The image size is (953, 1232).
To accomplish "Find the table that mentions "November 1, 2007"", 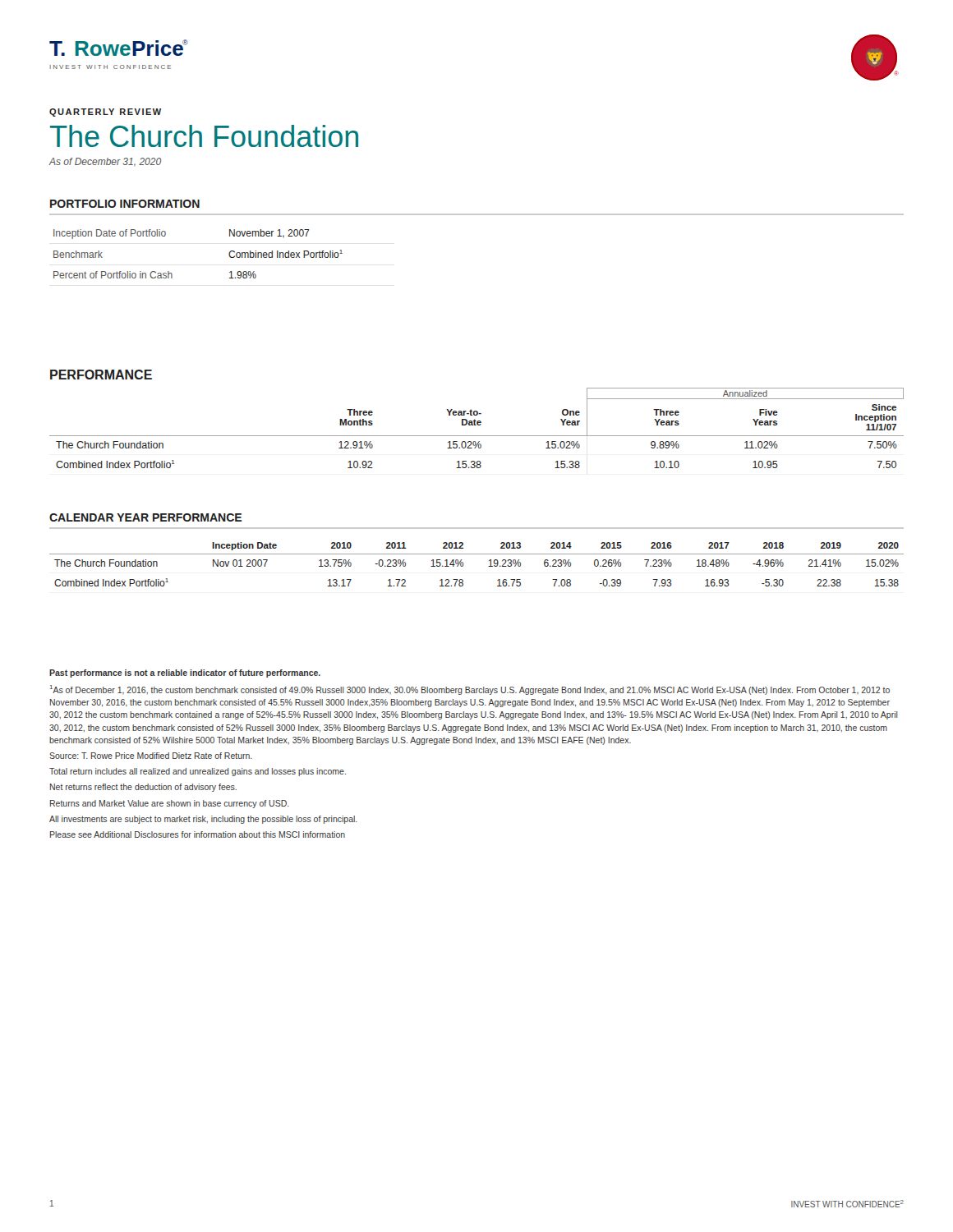I will tap(476, 255).
